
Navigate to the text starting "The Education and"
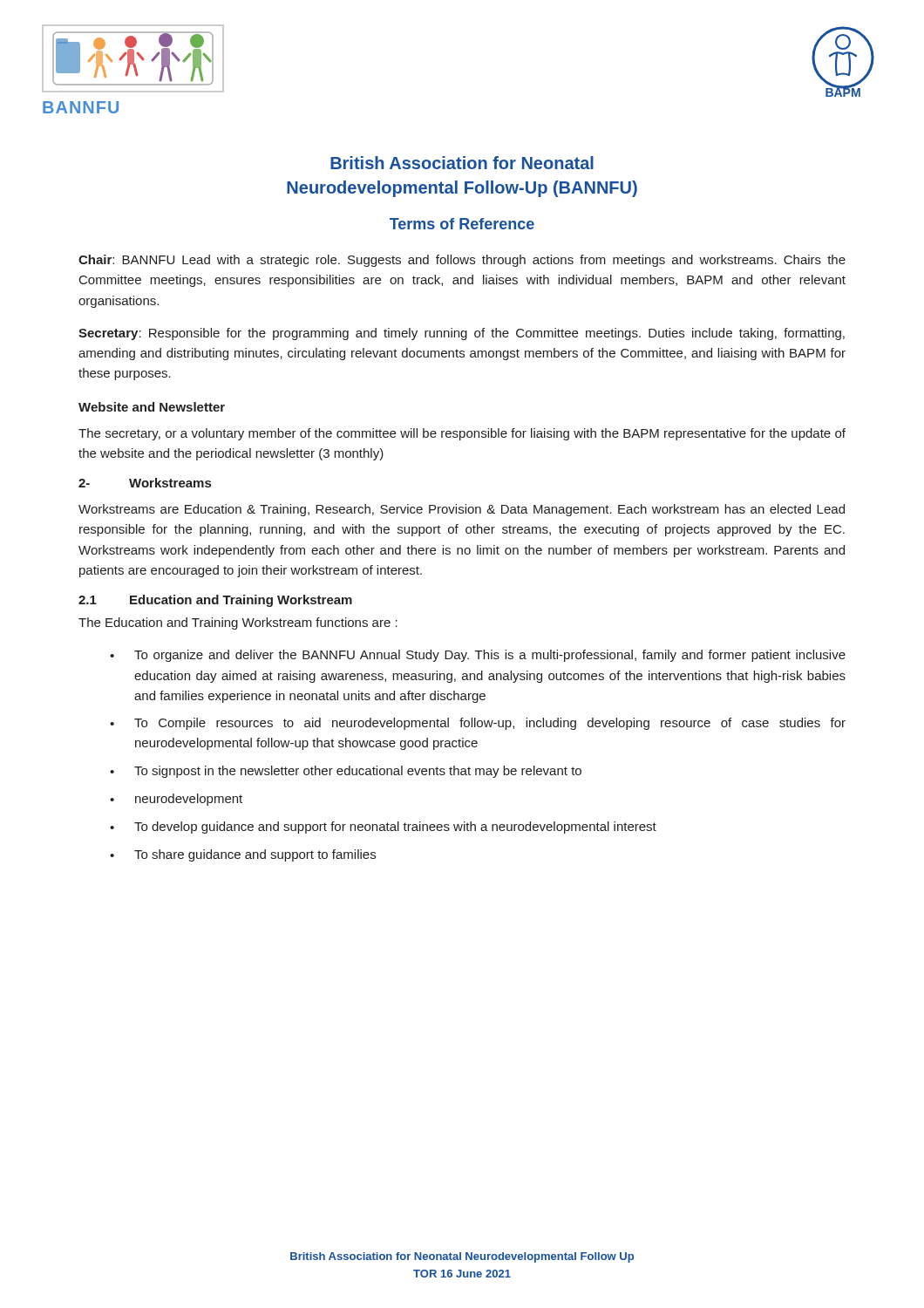238,622
